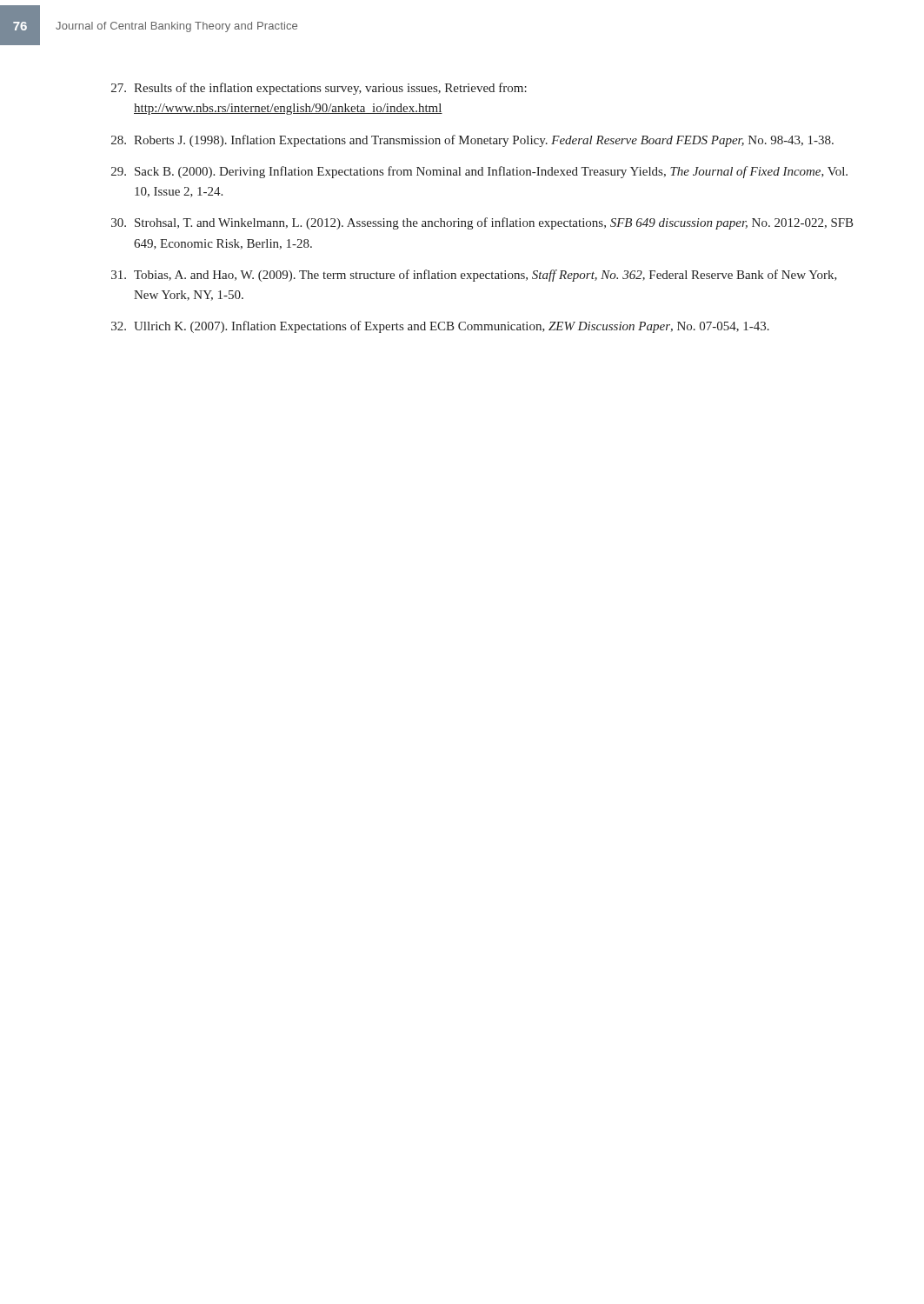
Task: Navigate to the region starting "32. Ullrich K. (2007). Inflation Expectations of"
Action: [433, 327]
